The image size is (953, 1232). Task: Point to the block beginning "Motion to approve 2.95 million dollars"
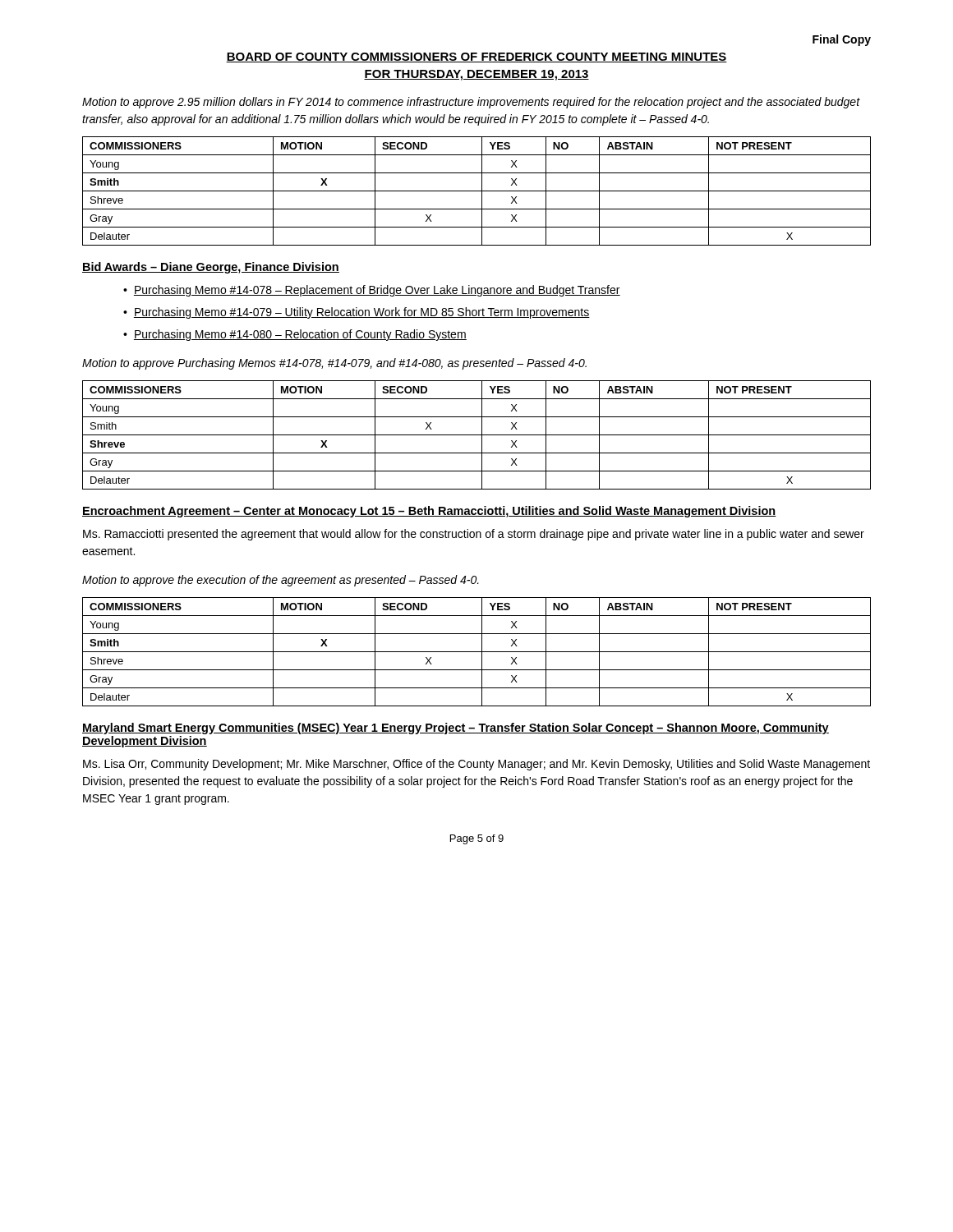click(471, 110)
